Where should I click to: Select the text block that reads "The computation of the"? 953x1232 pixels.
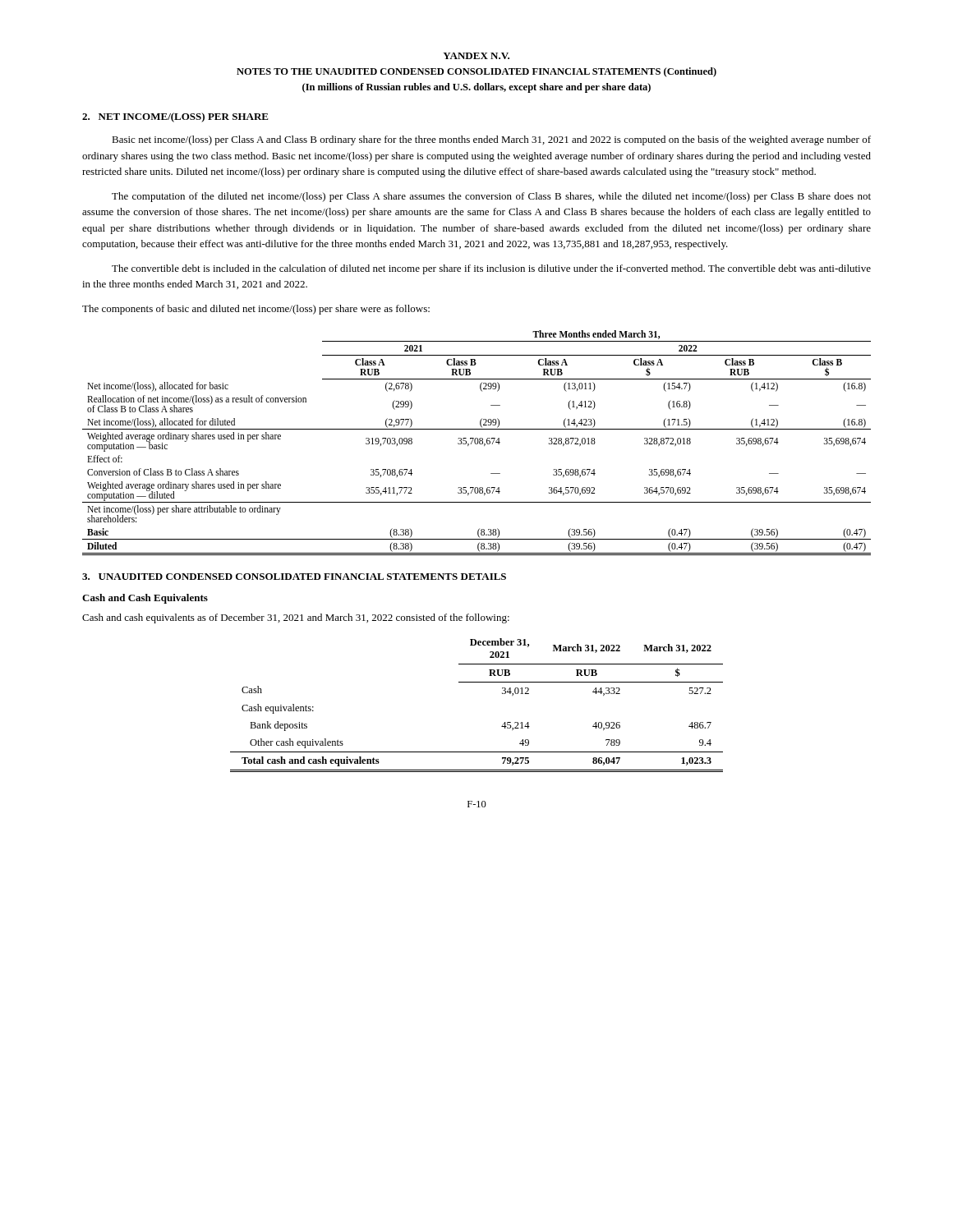476,220
